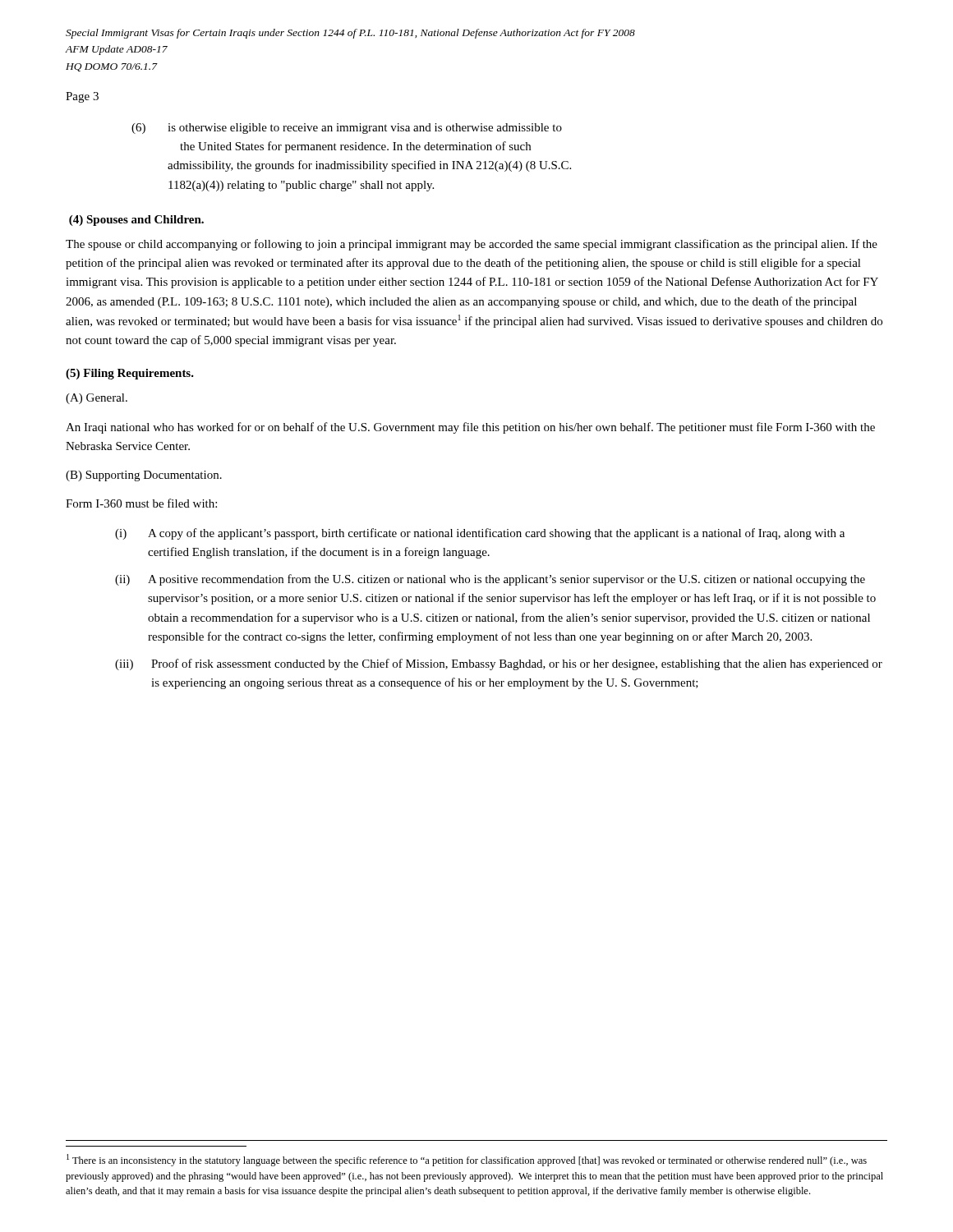This screenshot has width=953, height=1232.
Task: Find the block starting "Page 3"
Action: pos(82,96)
